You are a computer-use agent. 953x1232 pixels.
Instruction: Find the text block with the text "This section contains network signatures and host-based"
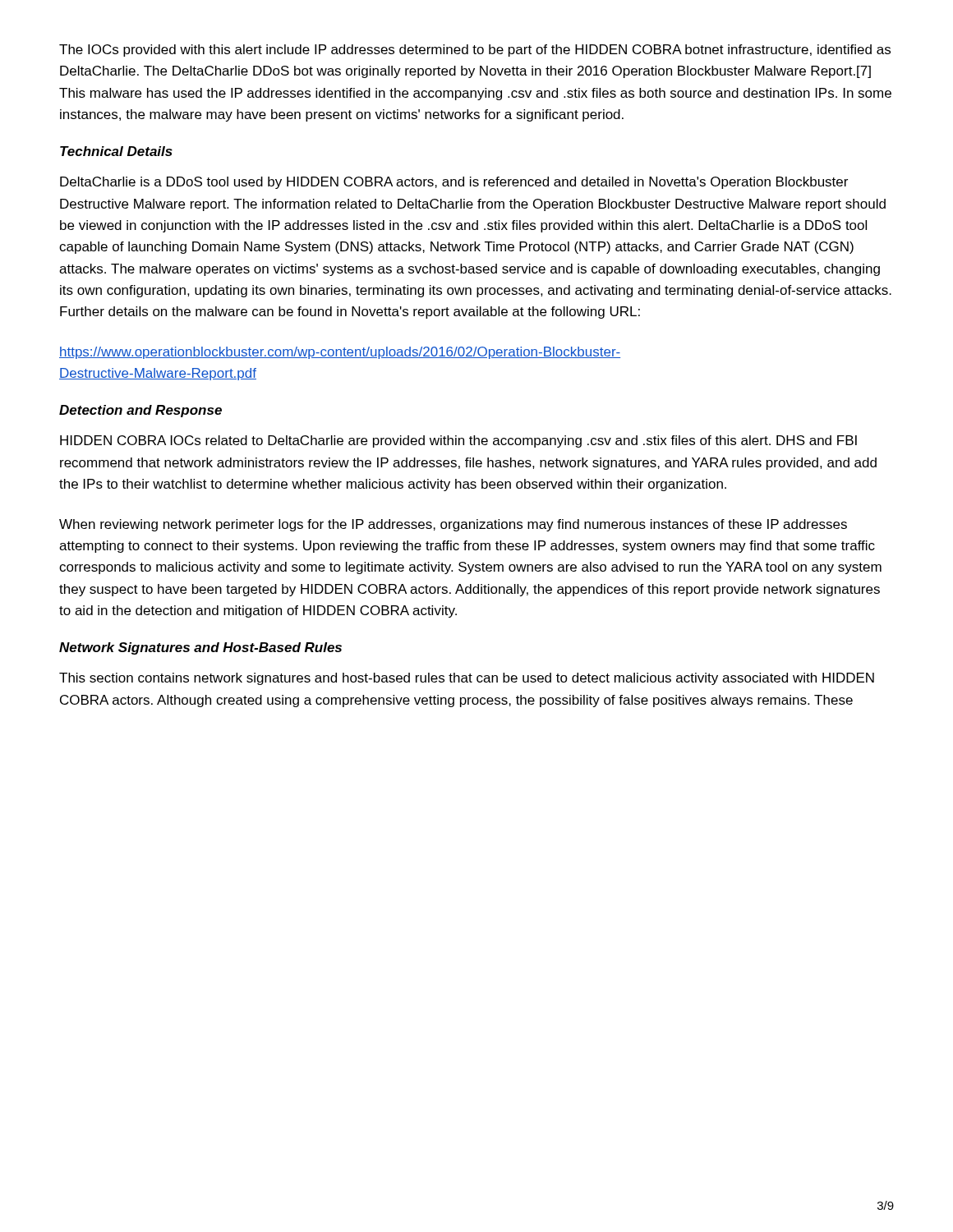point(467,689)
